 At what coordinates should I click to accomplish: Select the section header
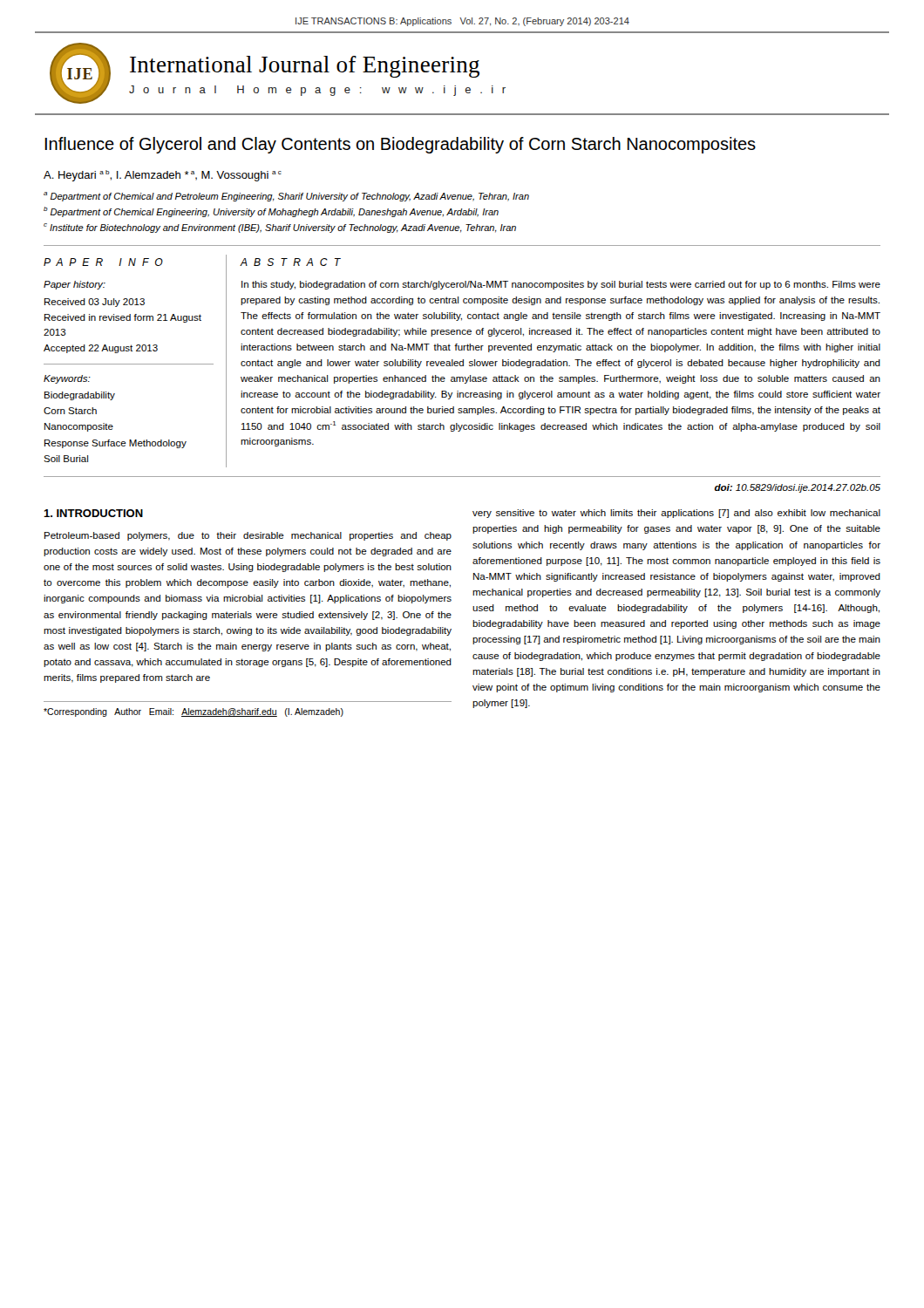[x=93, y=513]
